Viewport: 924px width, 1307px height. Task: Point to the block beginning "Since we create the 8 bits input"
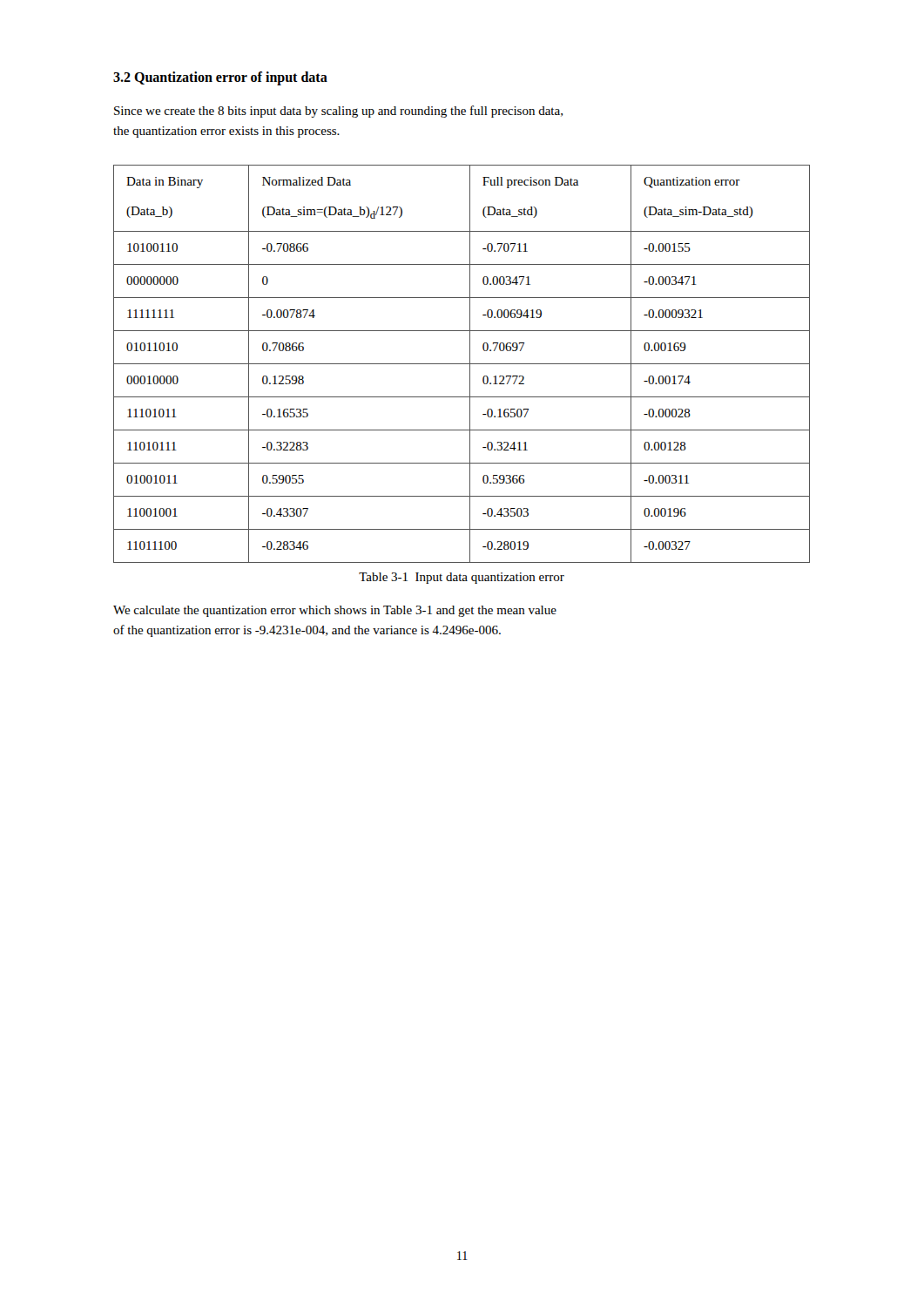(338, 120)
